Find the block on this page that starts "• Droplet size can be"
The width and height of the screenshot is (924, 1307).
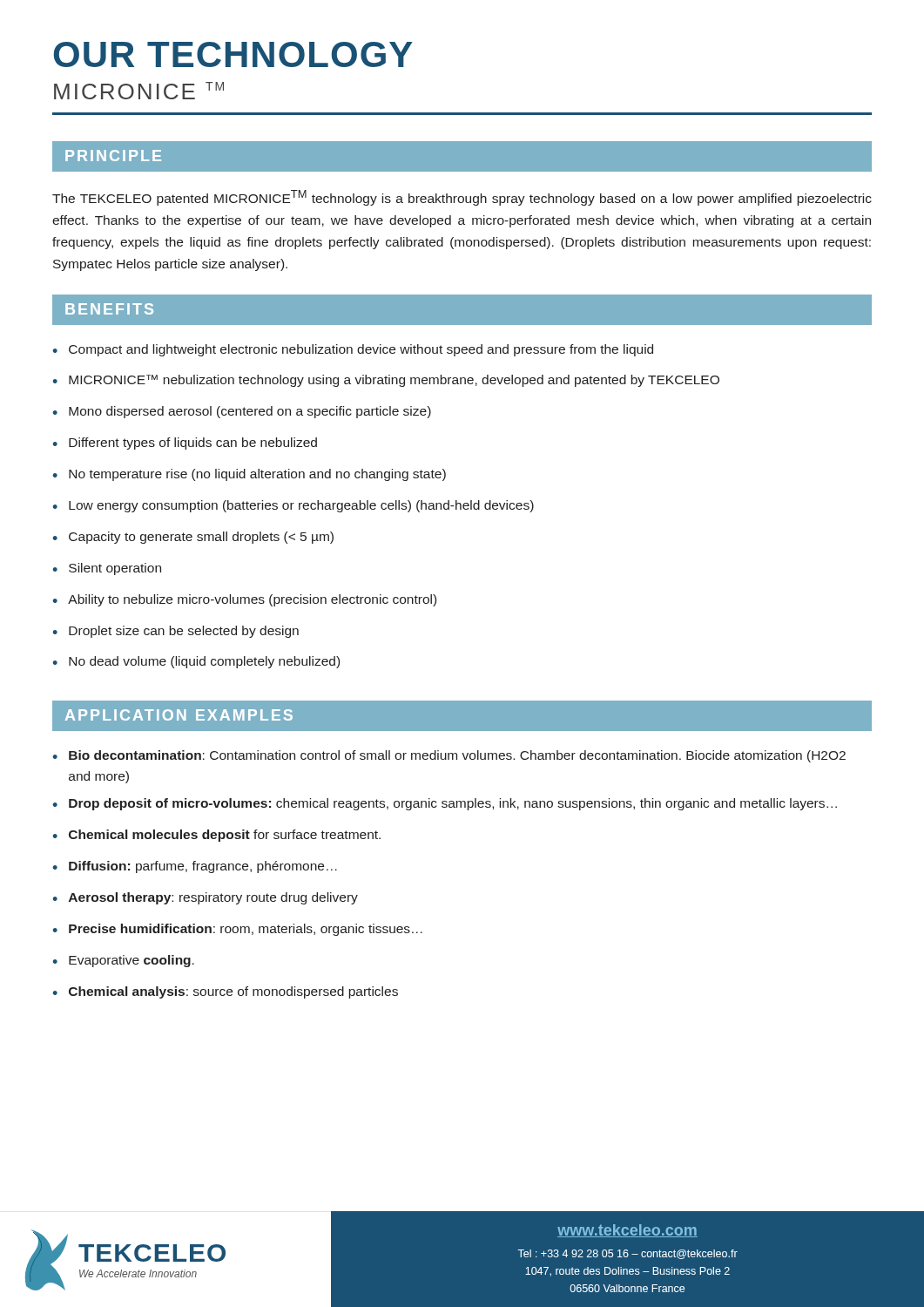176,633
